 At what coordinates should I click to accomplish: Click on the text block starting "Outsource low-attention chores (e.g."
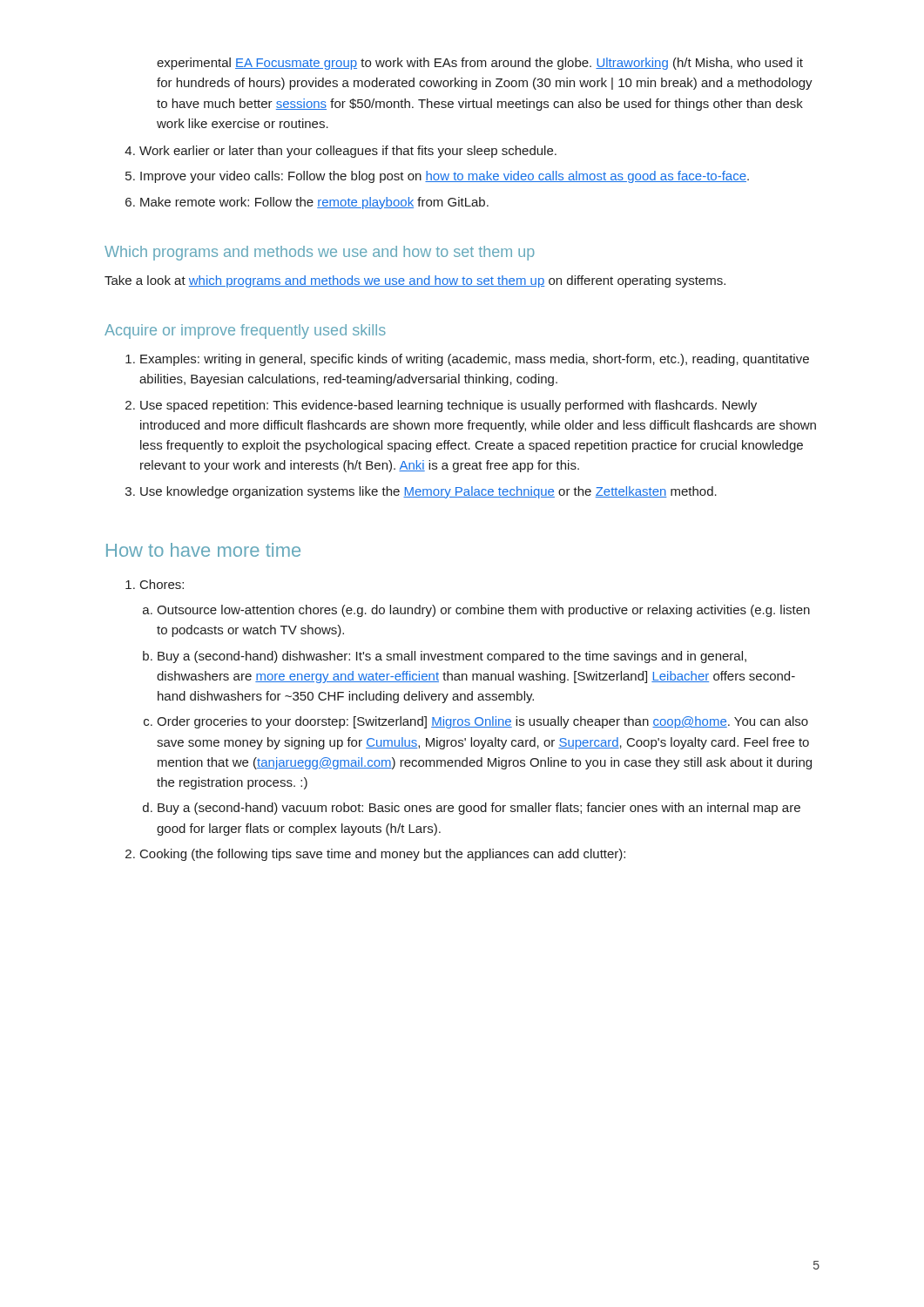point(484,620)
